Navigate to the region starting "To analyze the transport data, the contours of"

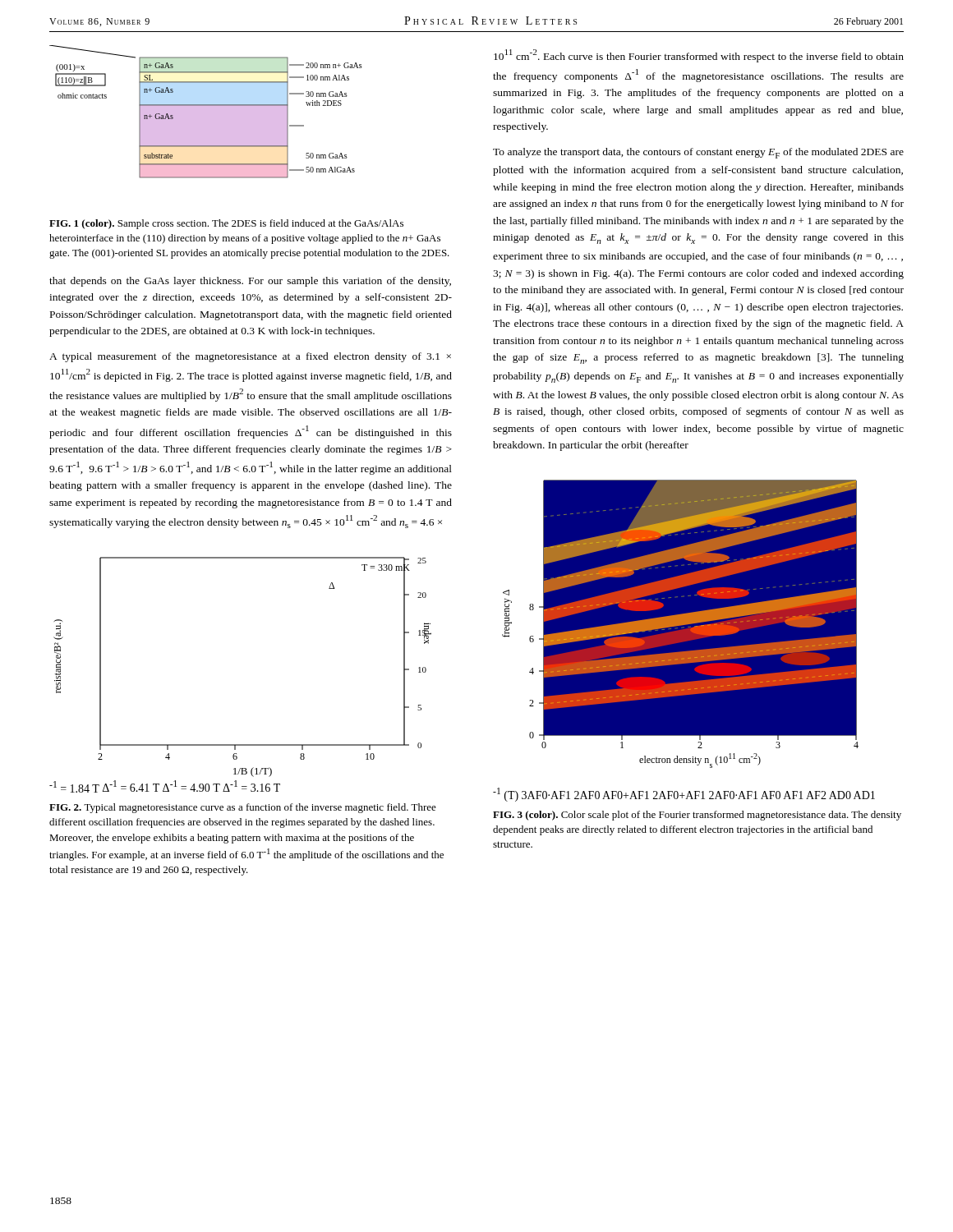click(698, 298)
